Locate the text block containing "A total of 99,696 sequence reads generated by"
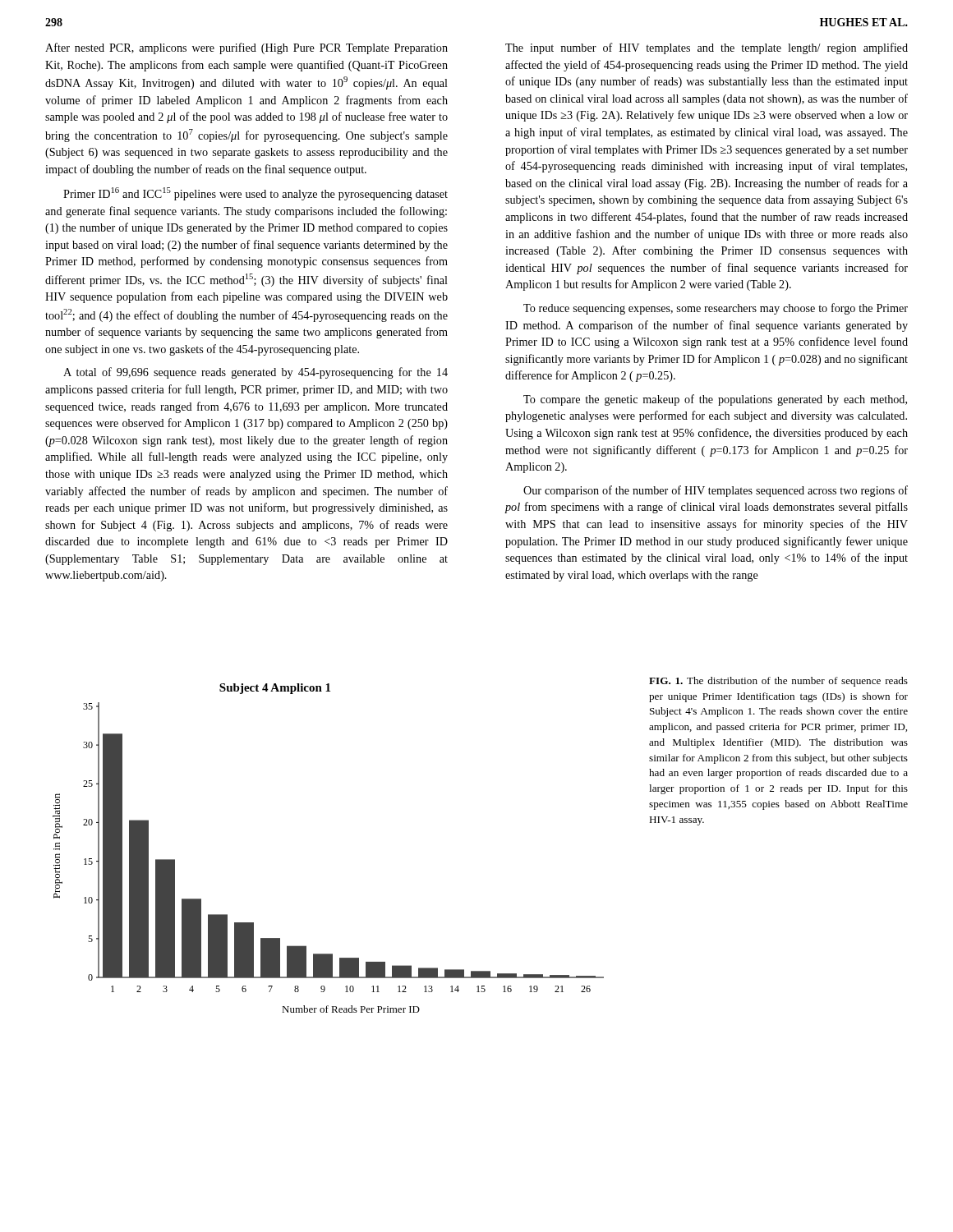The width and height of the screenshot is (953, 1232). [x=246, y=474]
